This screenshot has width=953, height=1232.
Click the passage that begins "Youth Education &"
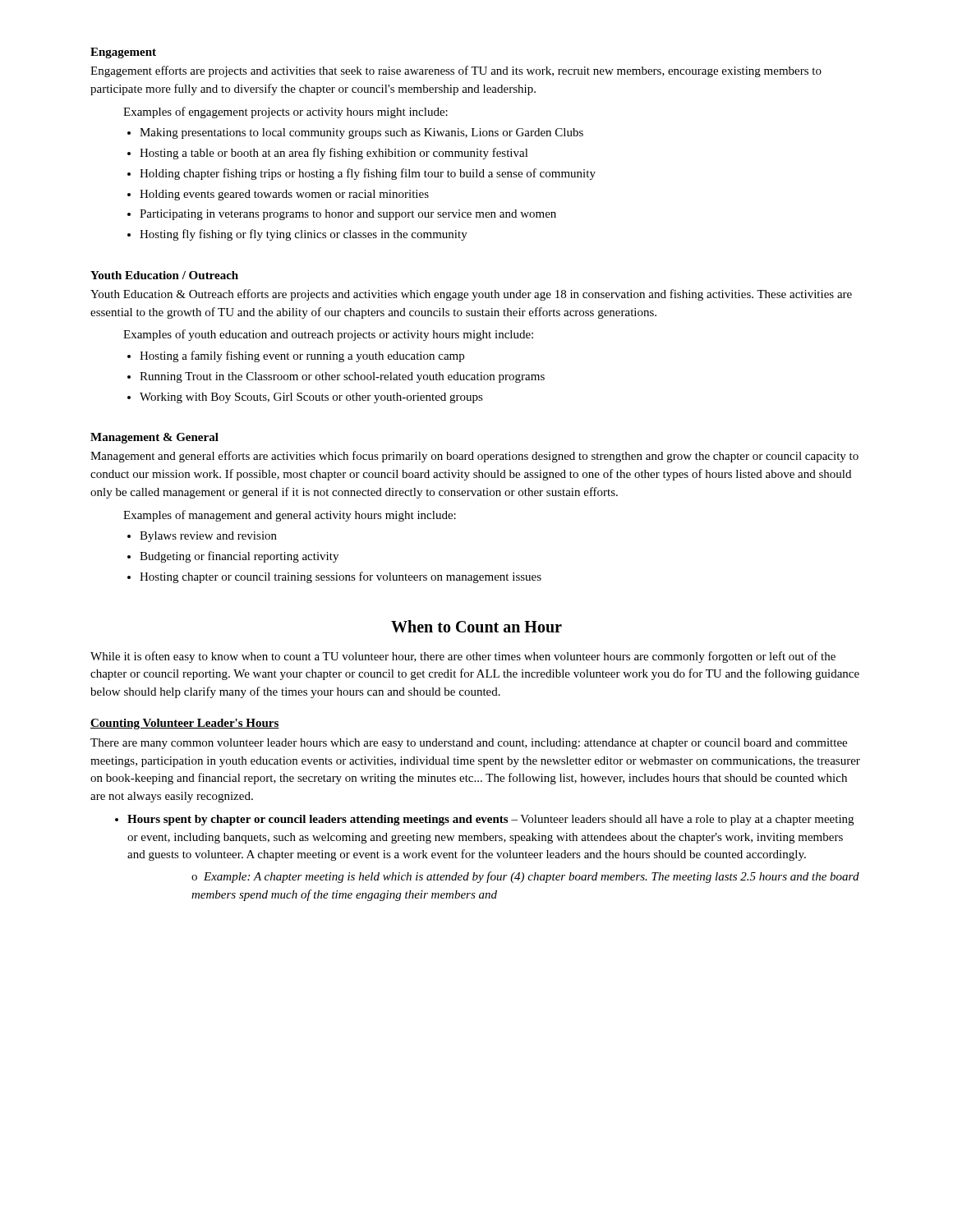click(x=476, y=303)
